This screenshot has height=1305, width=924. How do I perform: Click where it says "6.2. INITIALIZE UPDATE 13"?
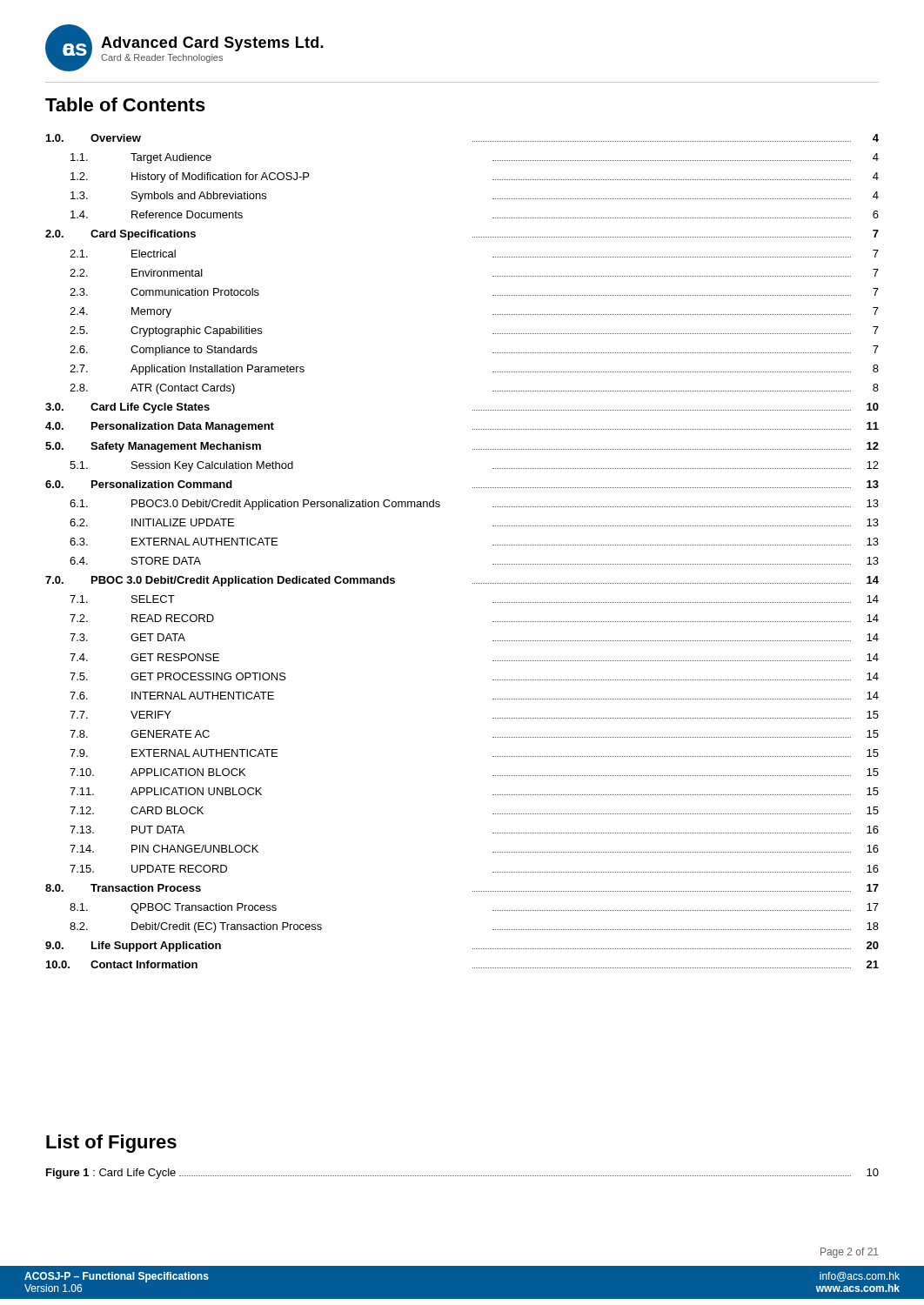click(82, 522)
